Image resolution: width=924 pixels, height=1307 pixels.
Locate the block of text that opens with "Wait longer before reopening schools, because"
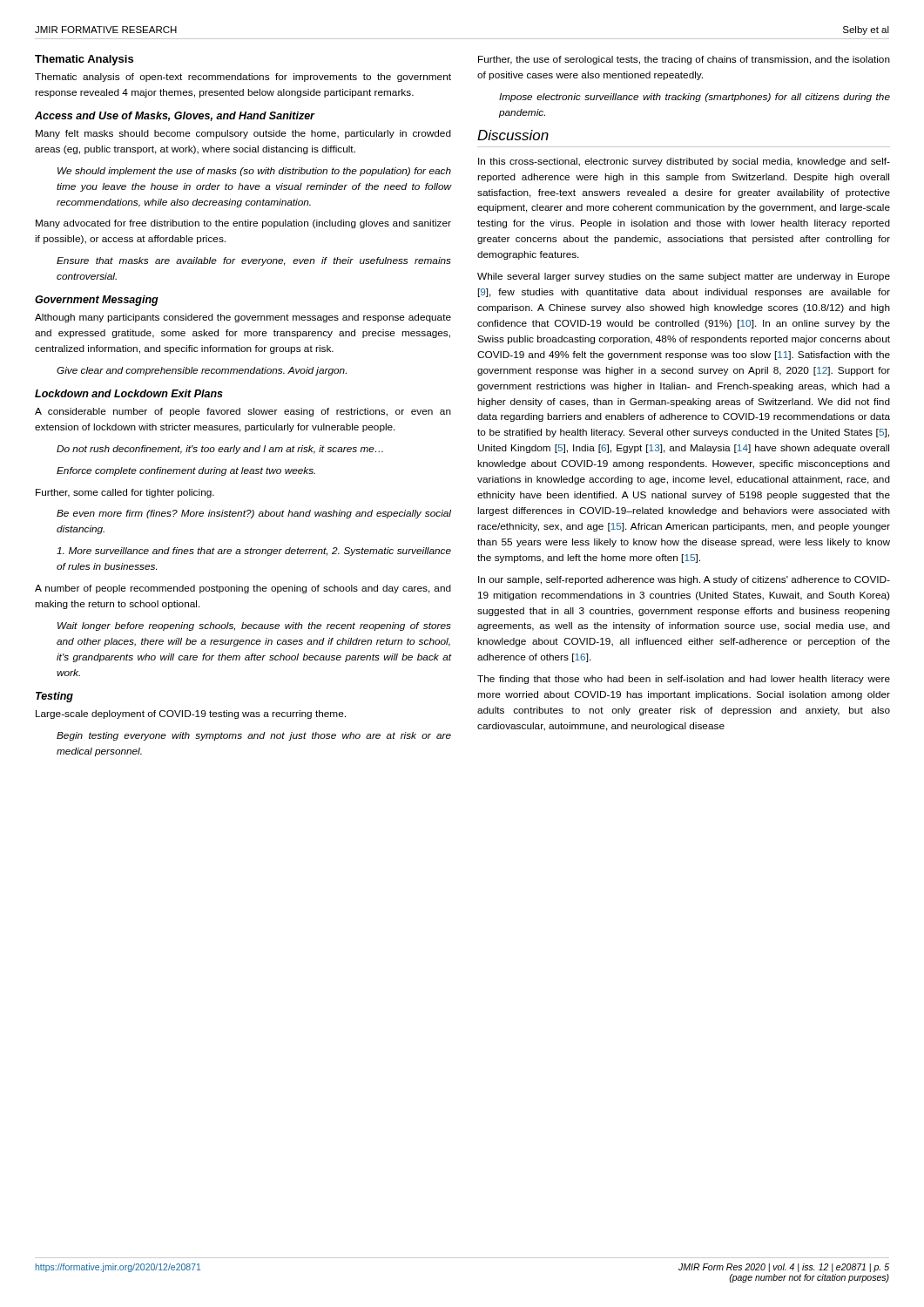[x=254, y=649]
